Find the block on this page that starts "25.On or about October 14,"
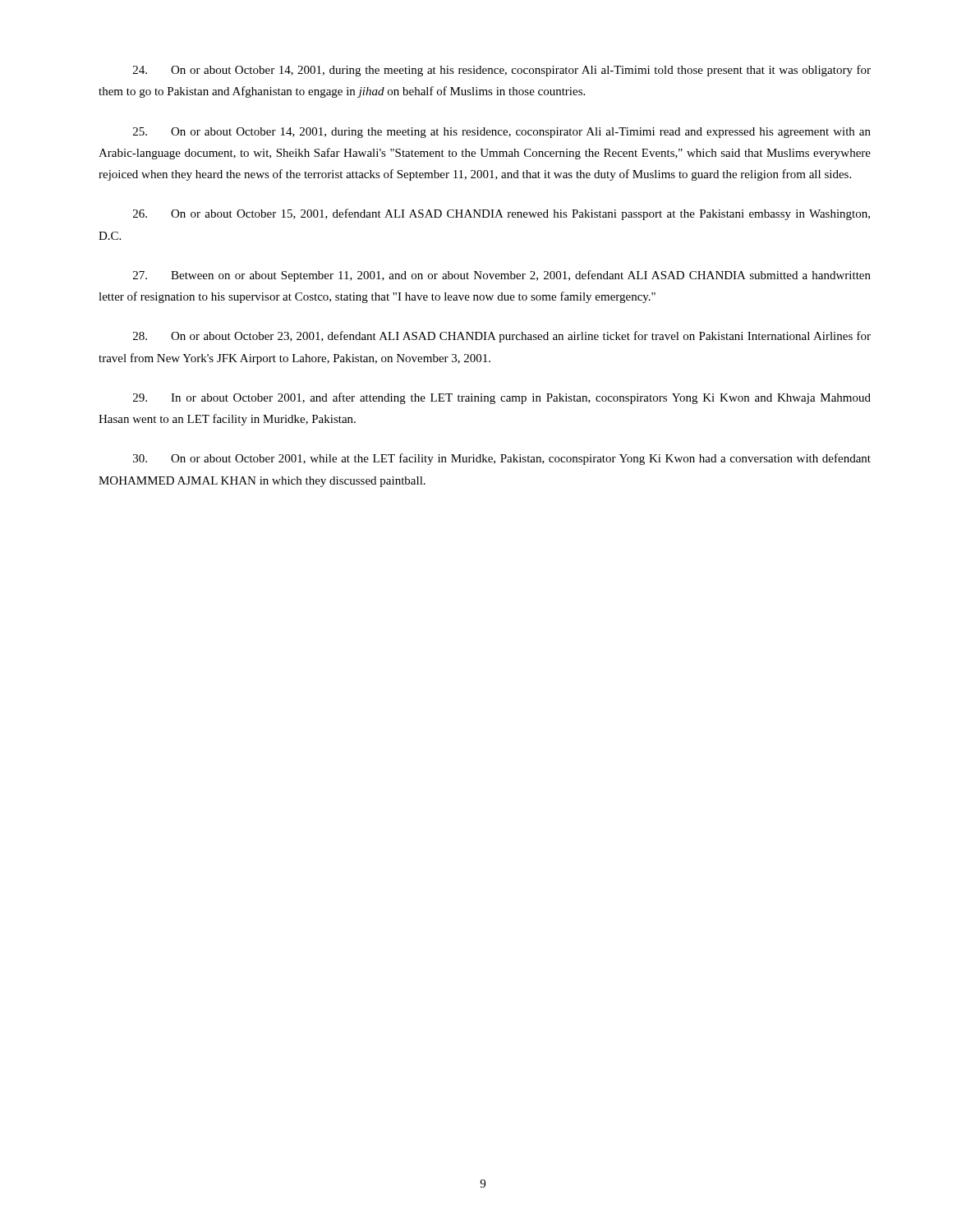Viewport: 966px width, 1232px height. coord(485,151)
